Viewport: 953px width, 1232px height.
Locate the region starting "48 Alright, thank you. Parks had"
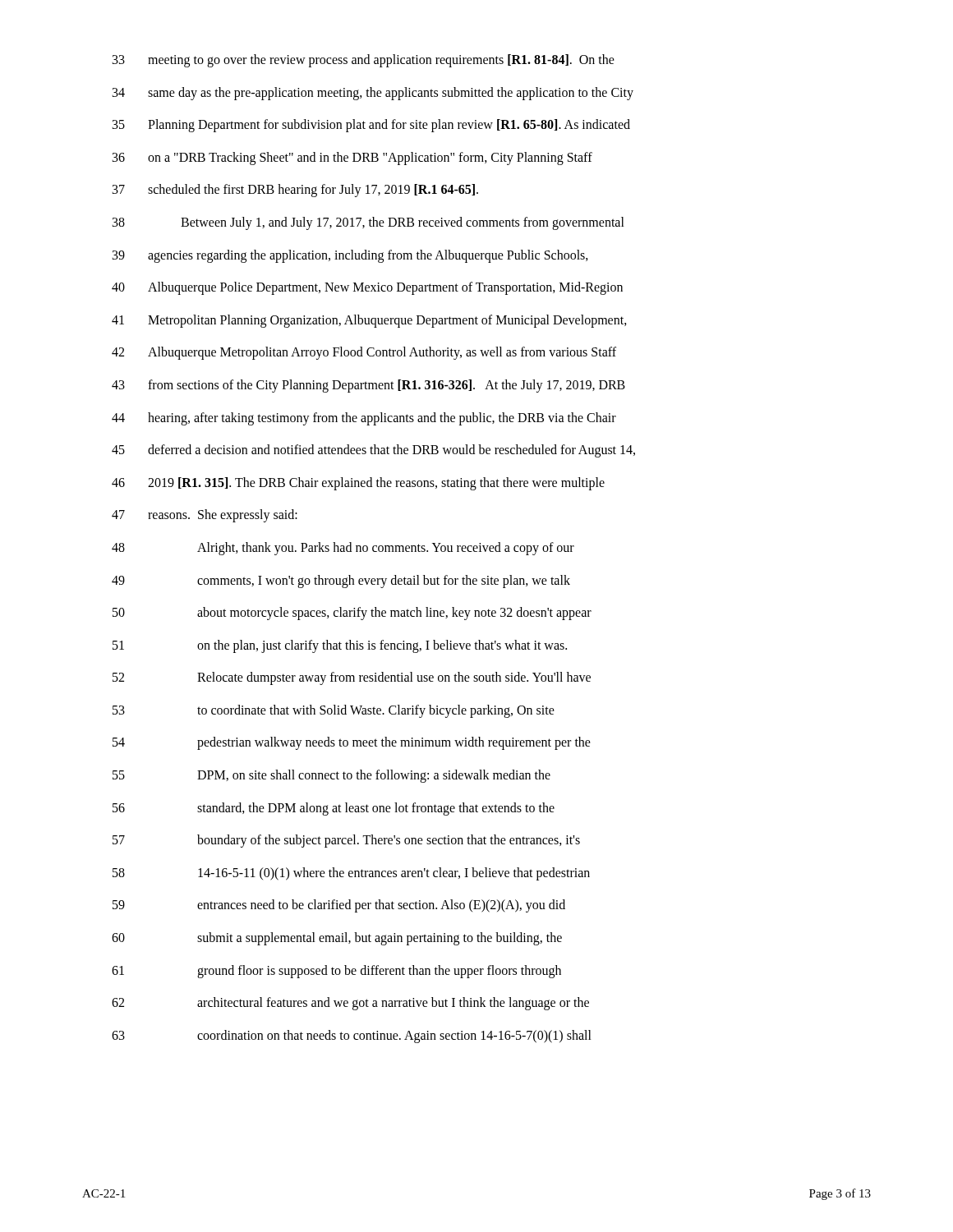[x=476, y=548]
